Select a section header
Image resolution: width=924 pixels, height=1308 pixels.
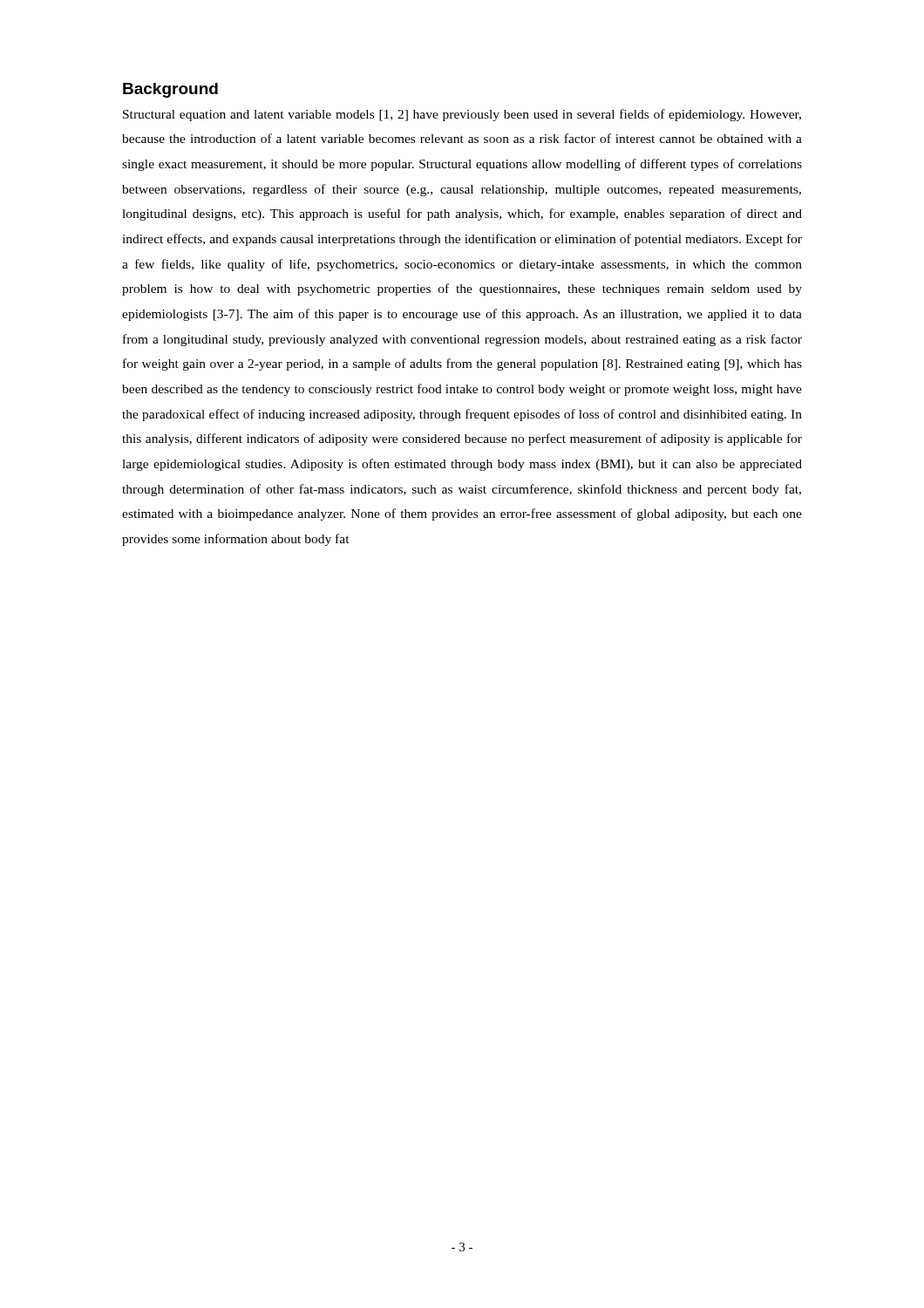tap(170, 89)
